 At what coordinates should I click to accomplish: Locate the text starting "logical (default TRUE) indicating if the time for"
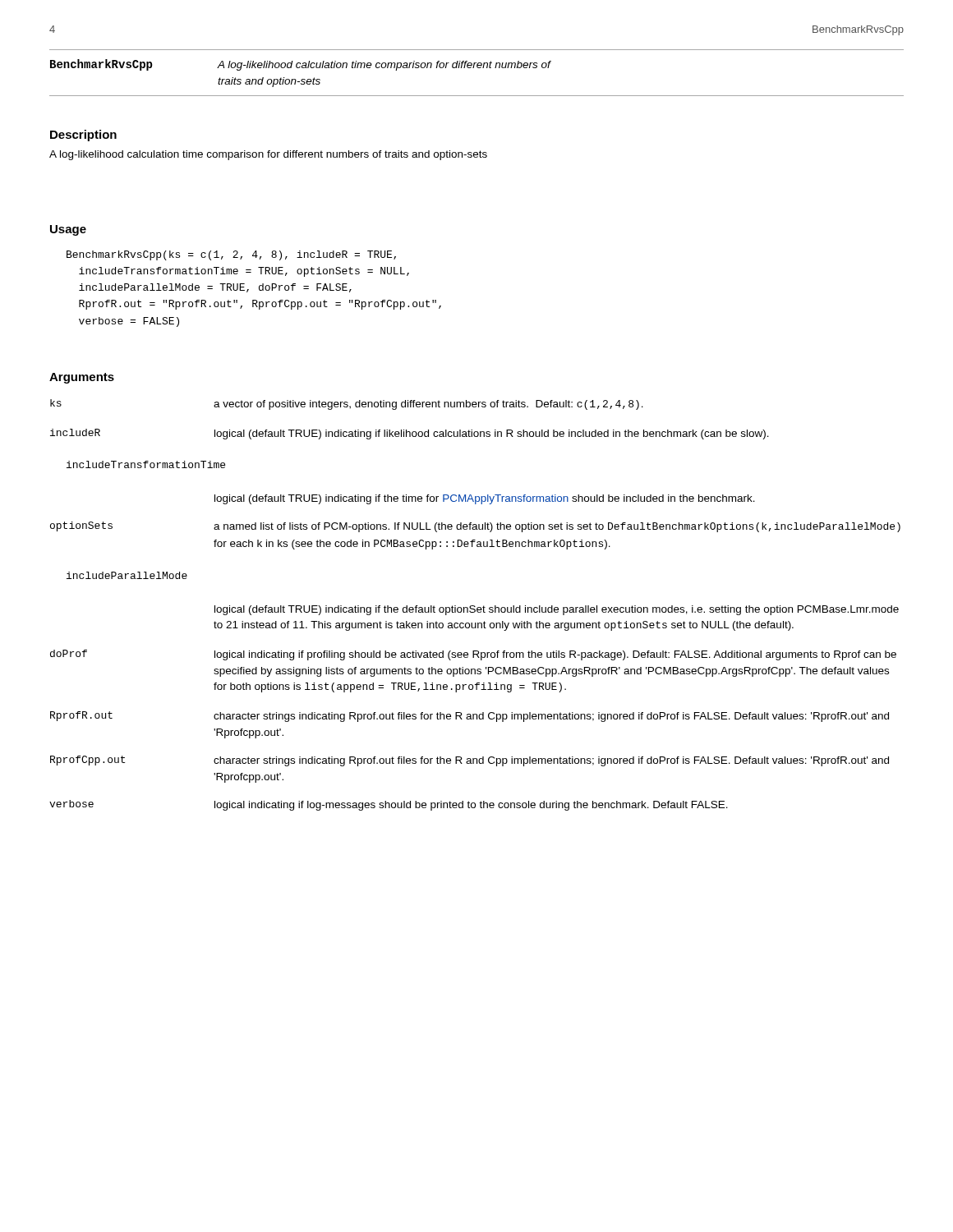pos(476,500)
